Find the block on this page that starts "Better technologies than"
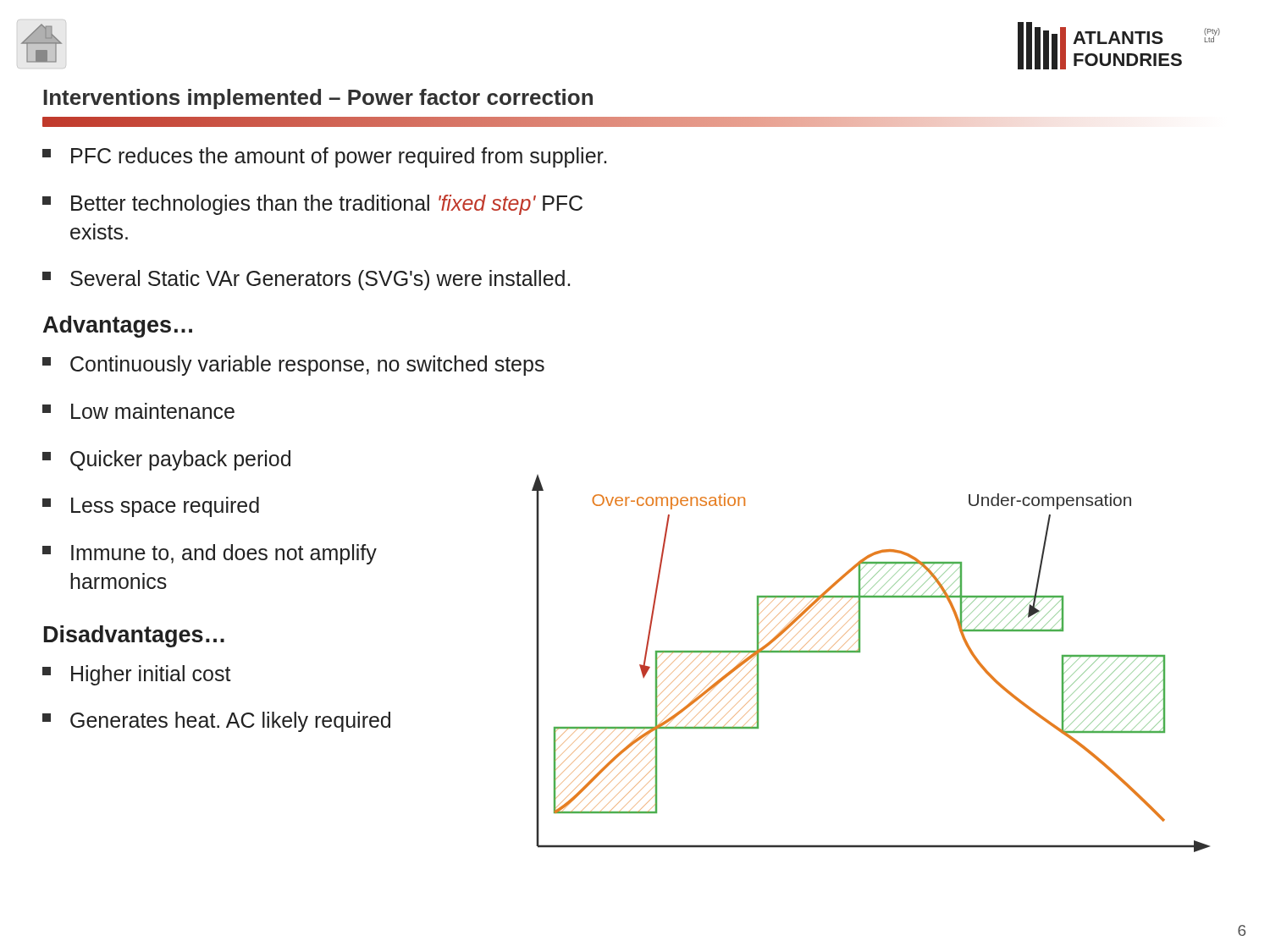Screen dimensions: 952x1270 click(330, 218)
